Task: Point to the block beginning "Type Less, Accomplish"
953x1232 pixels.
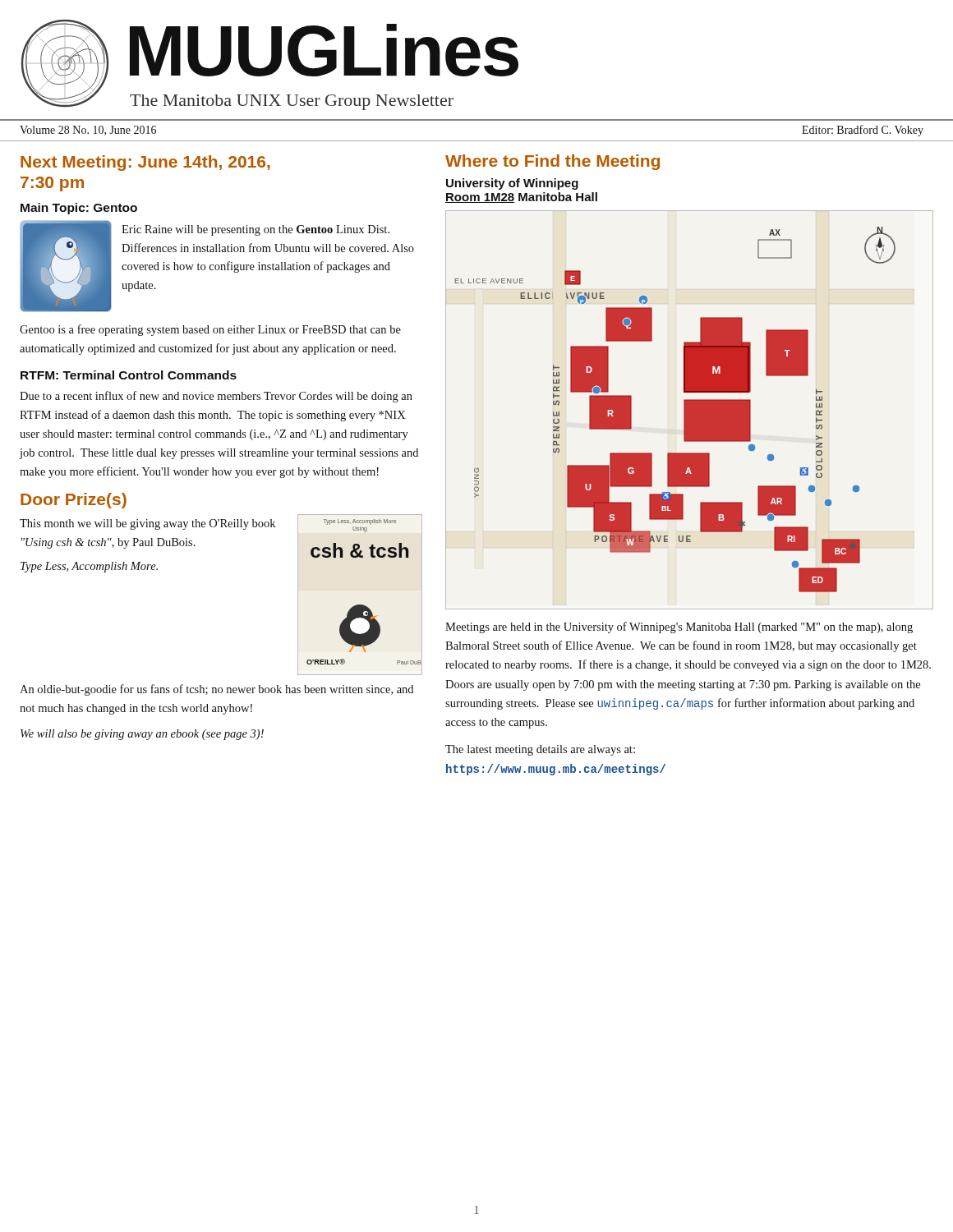Action: [89, 566]
